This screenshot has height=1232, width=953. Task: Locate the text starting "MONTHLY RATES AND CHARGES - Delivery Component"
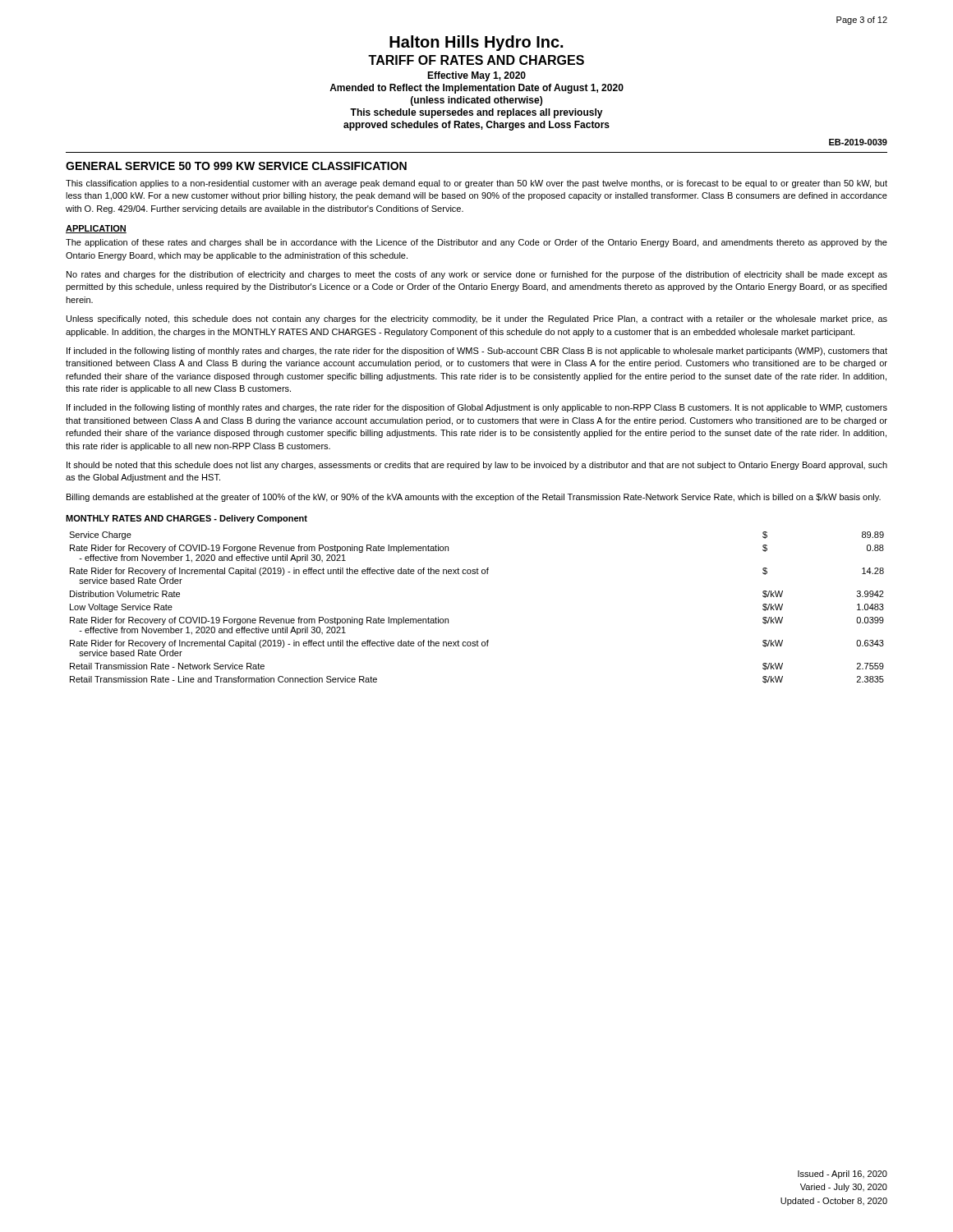click(187, 518)
